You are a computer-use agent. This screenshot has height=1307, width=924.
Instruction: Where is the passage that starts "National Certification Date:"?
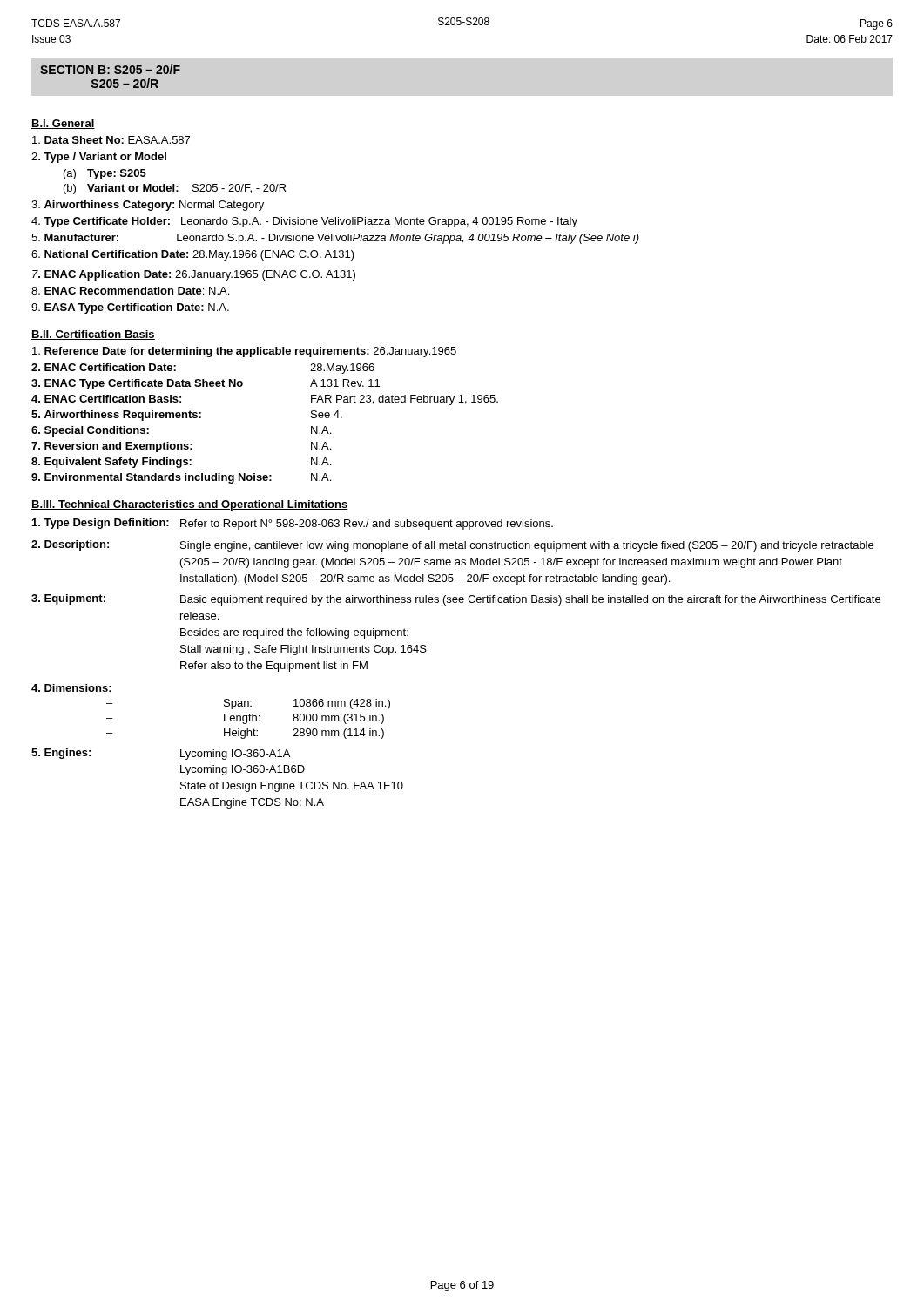tap(193, 254)
